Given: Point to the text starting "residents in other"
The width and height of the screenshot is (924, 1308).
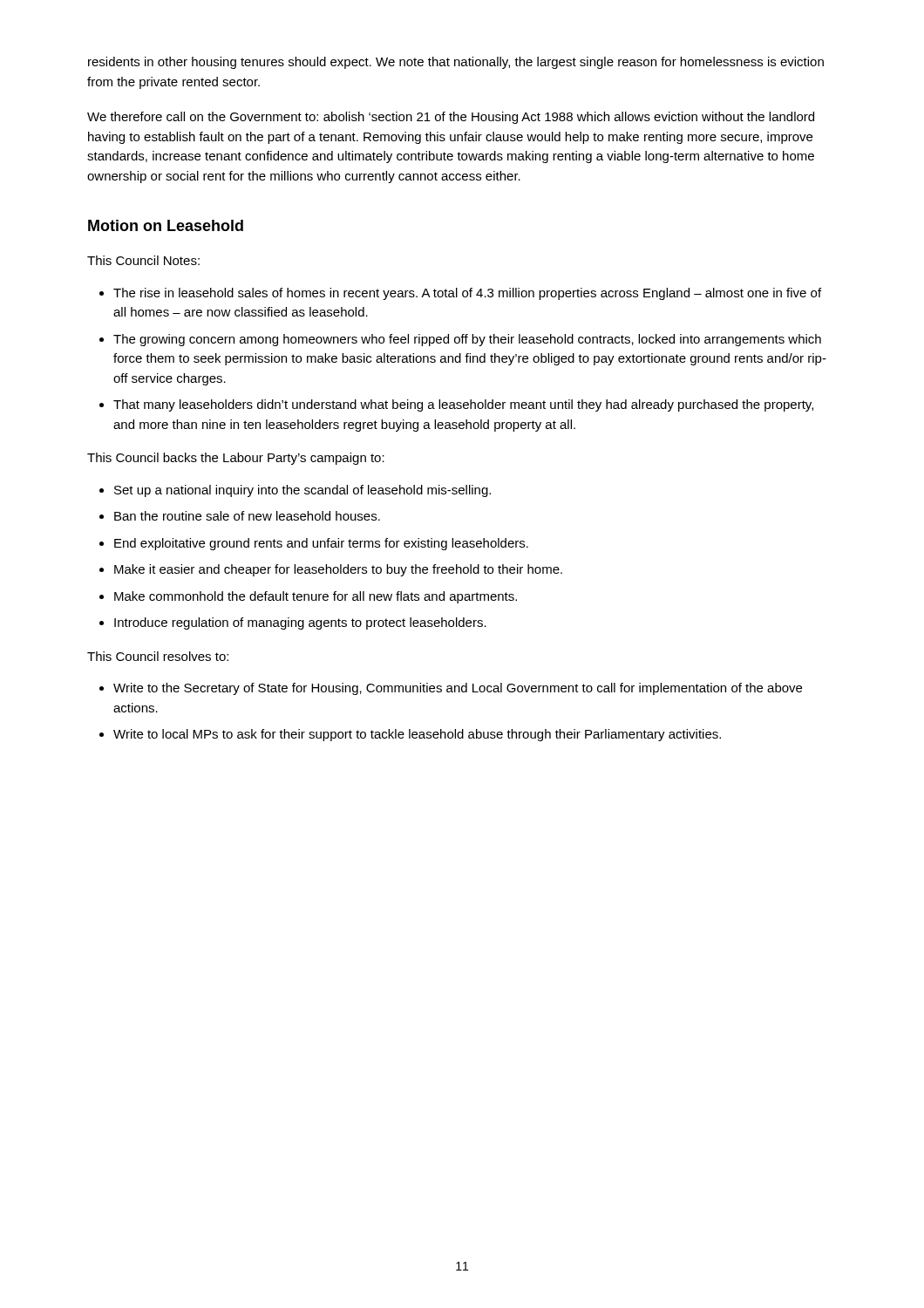Looking at the screenshot, I should point(456,71).
